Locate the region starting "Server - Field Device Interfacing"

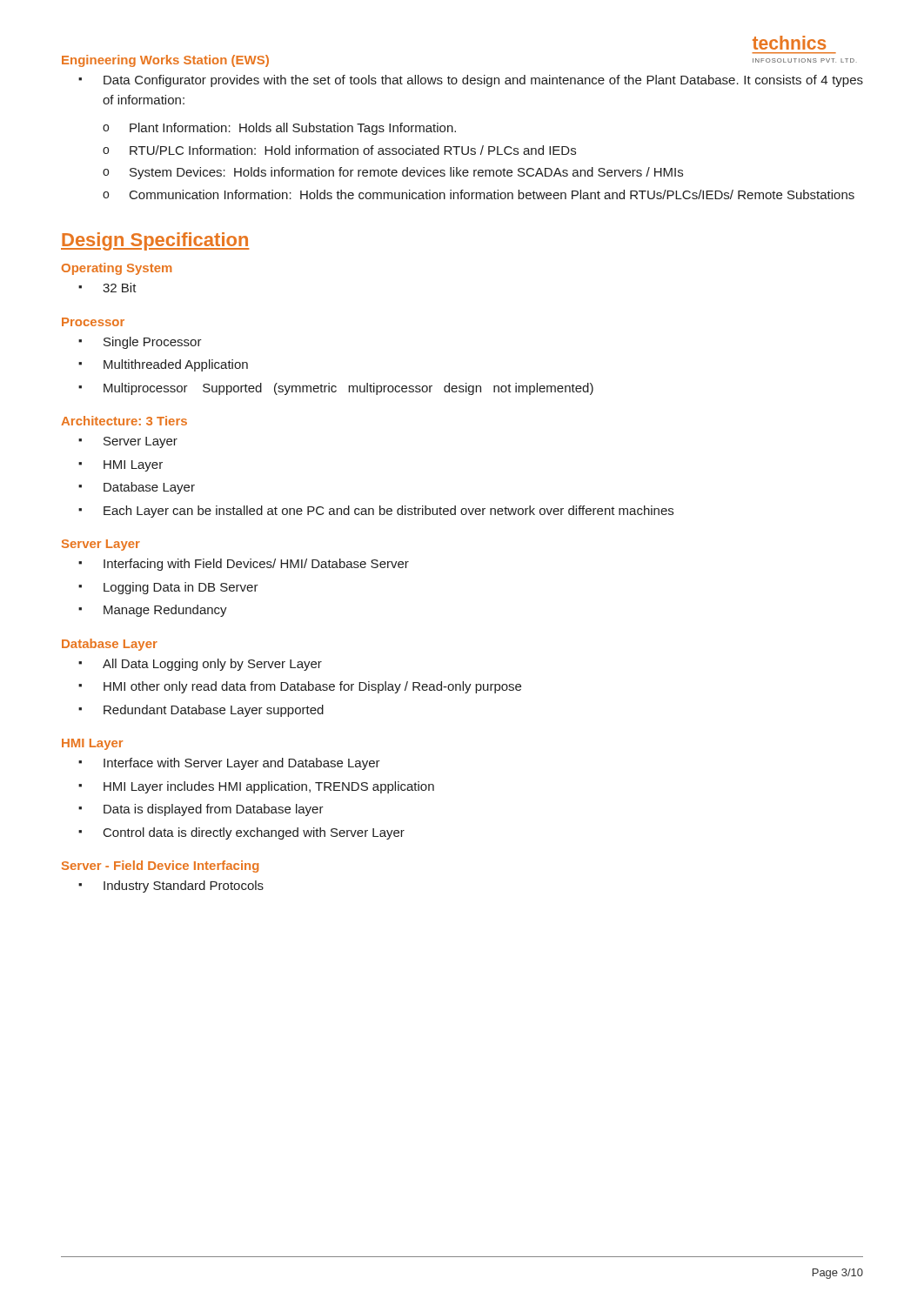point(160,865)
